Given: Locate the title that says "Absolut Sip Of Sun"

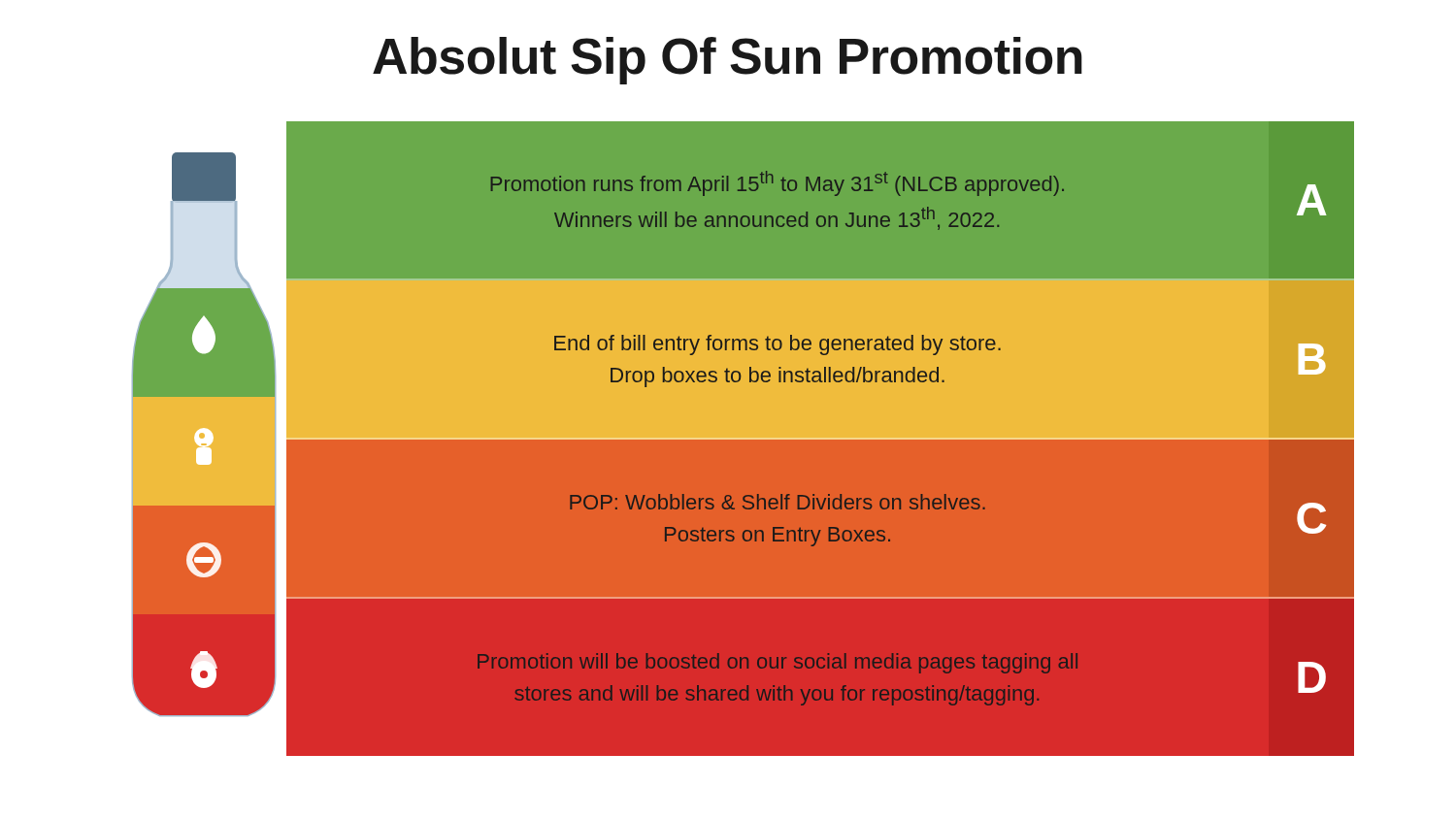Looking at the screenshot, I should (728, 56).
